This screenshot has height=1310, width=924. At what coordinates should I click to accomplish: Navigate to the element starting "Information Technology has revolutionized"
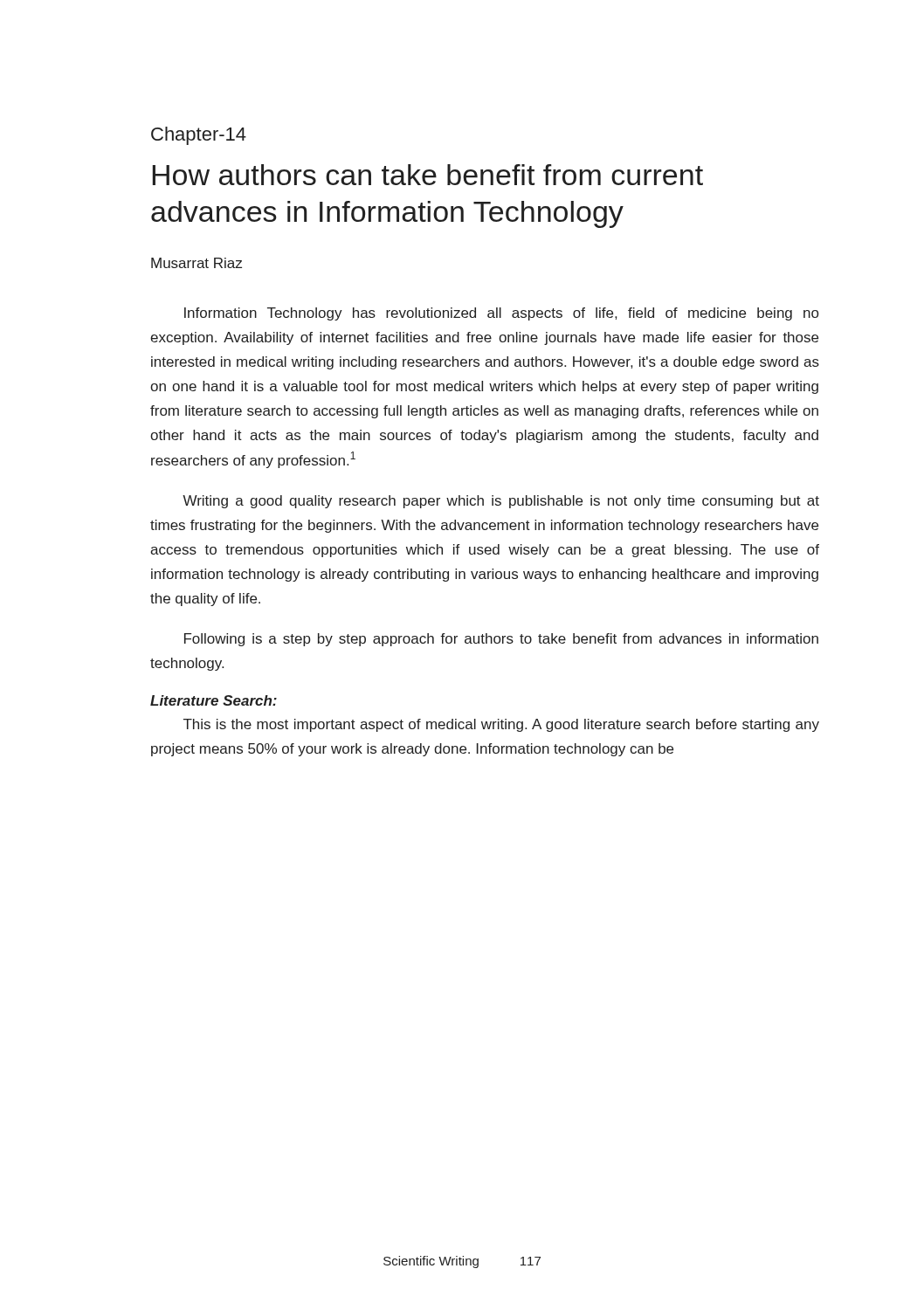click(485, 387)
